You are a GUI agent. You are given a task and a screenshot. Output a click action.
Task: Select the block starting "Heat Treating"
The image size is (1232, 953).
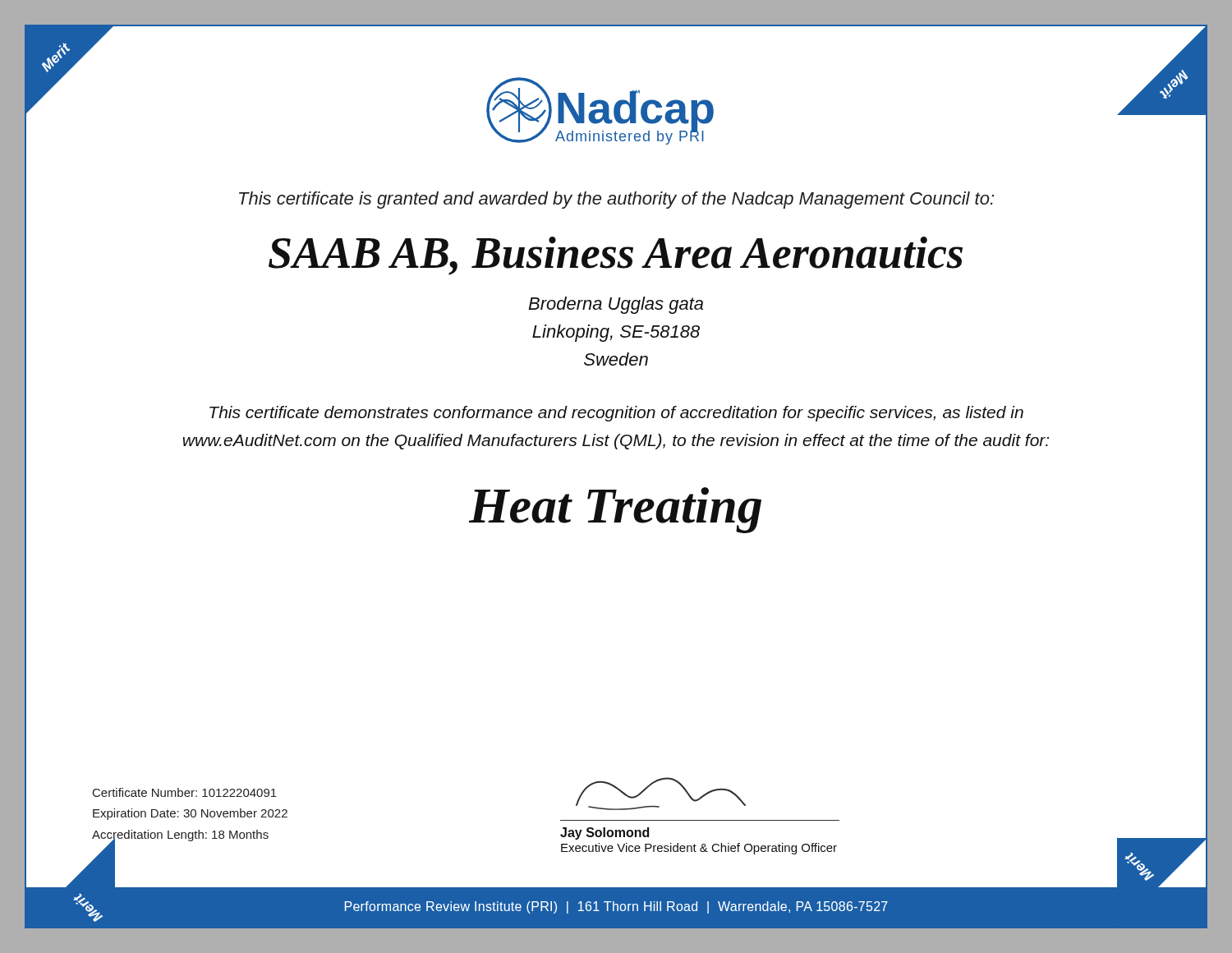616,506
